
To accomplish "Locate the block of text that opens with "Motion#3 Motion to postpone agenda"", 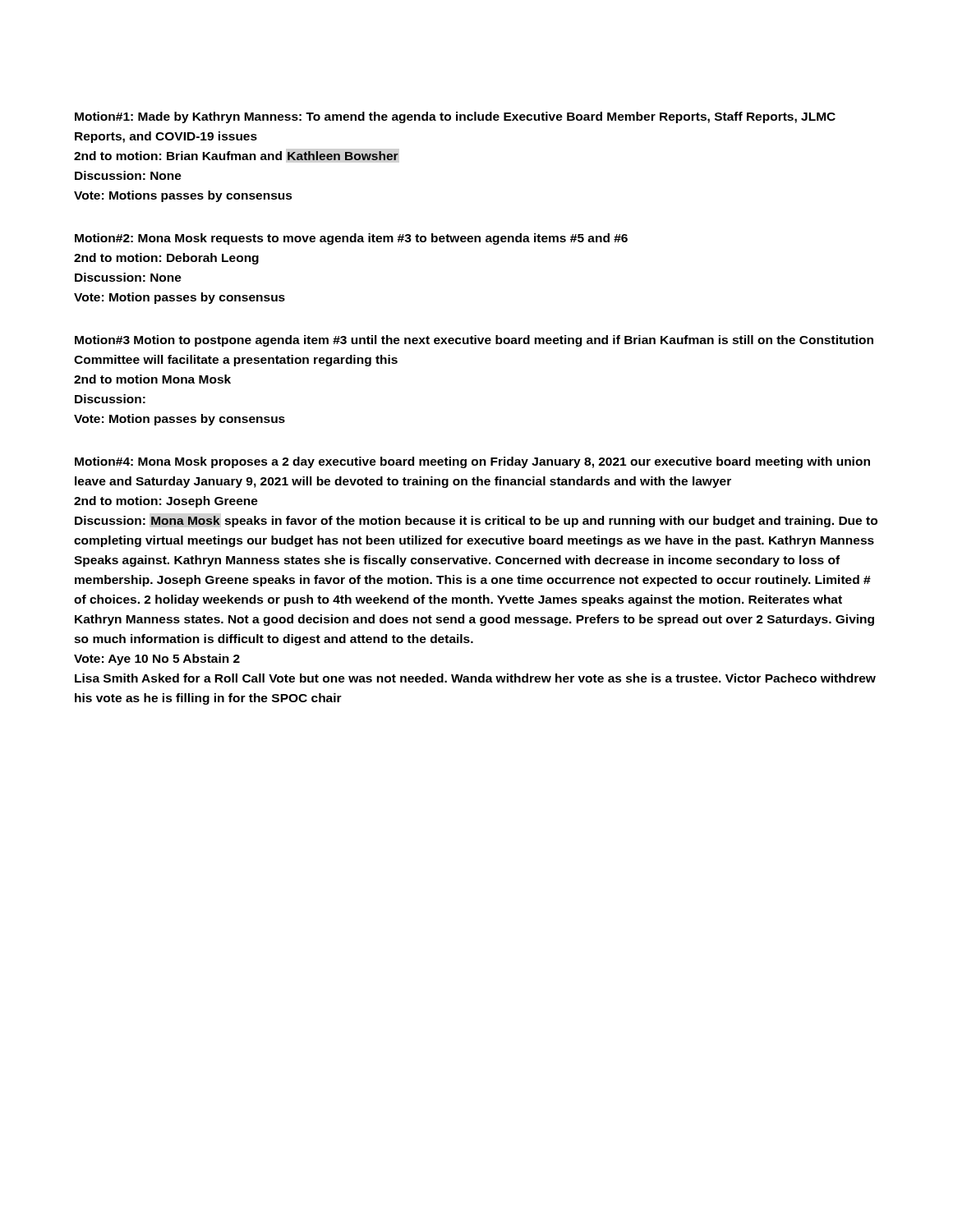I will 474,341.
